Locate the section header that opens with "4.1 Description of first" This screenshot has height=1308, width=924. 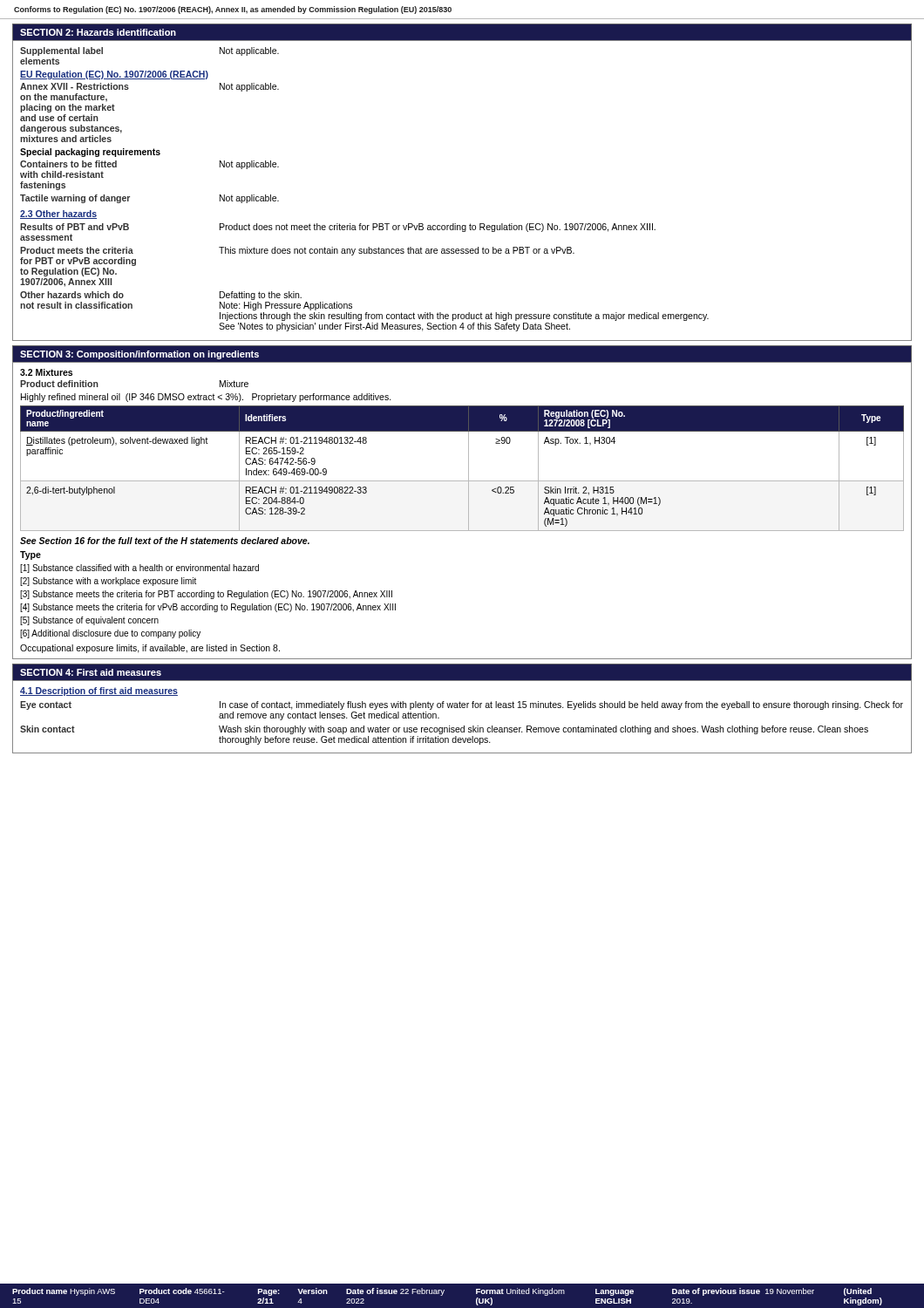(99, 690)
